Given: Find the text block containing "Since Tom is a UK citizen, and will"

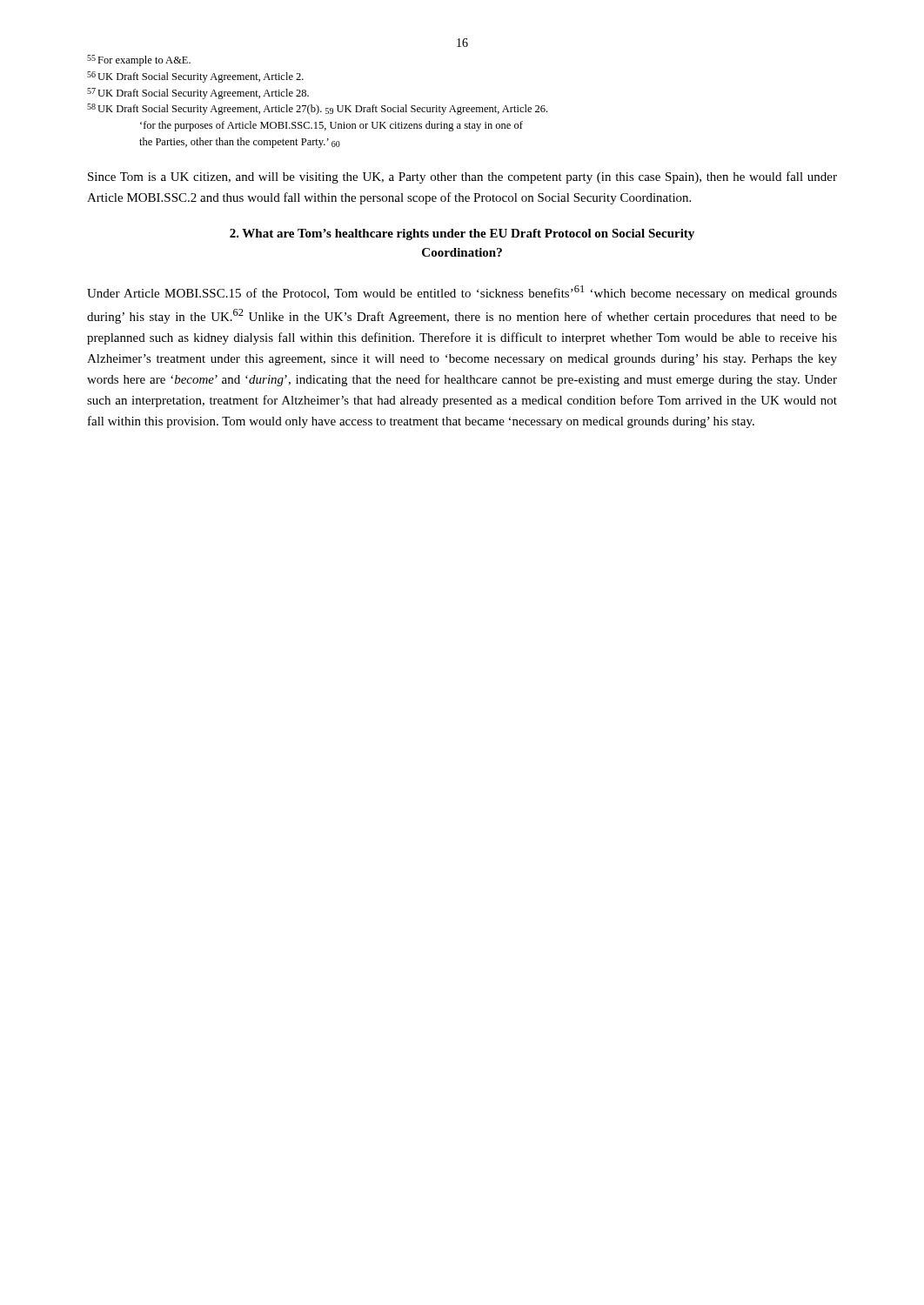Looking at the screenshot, I should [x=462, y=187].
